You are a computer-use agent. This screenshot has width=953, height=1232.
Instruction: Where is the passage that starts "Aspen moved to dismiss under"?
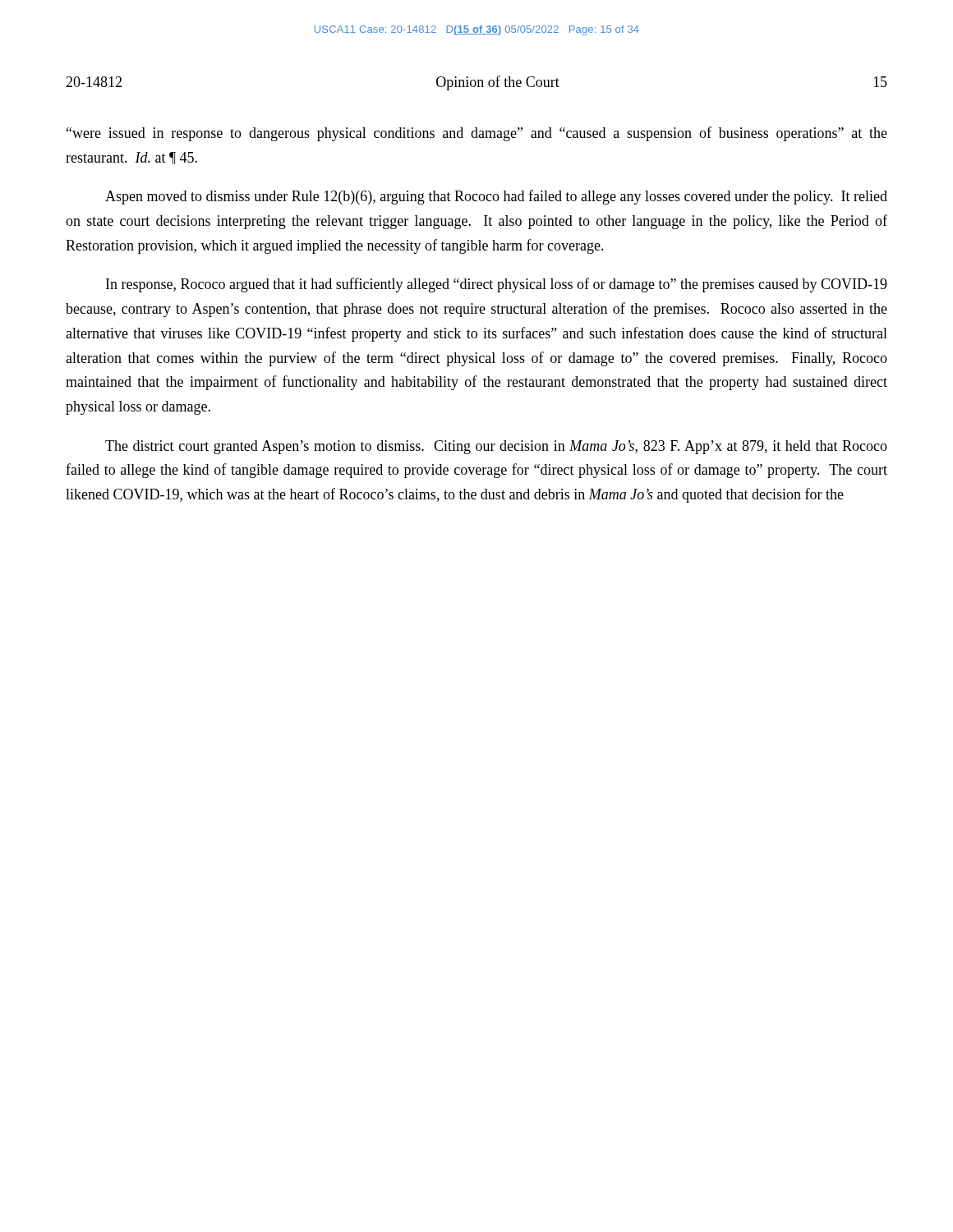click(x=476, y=221)
